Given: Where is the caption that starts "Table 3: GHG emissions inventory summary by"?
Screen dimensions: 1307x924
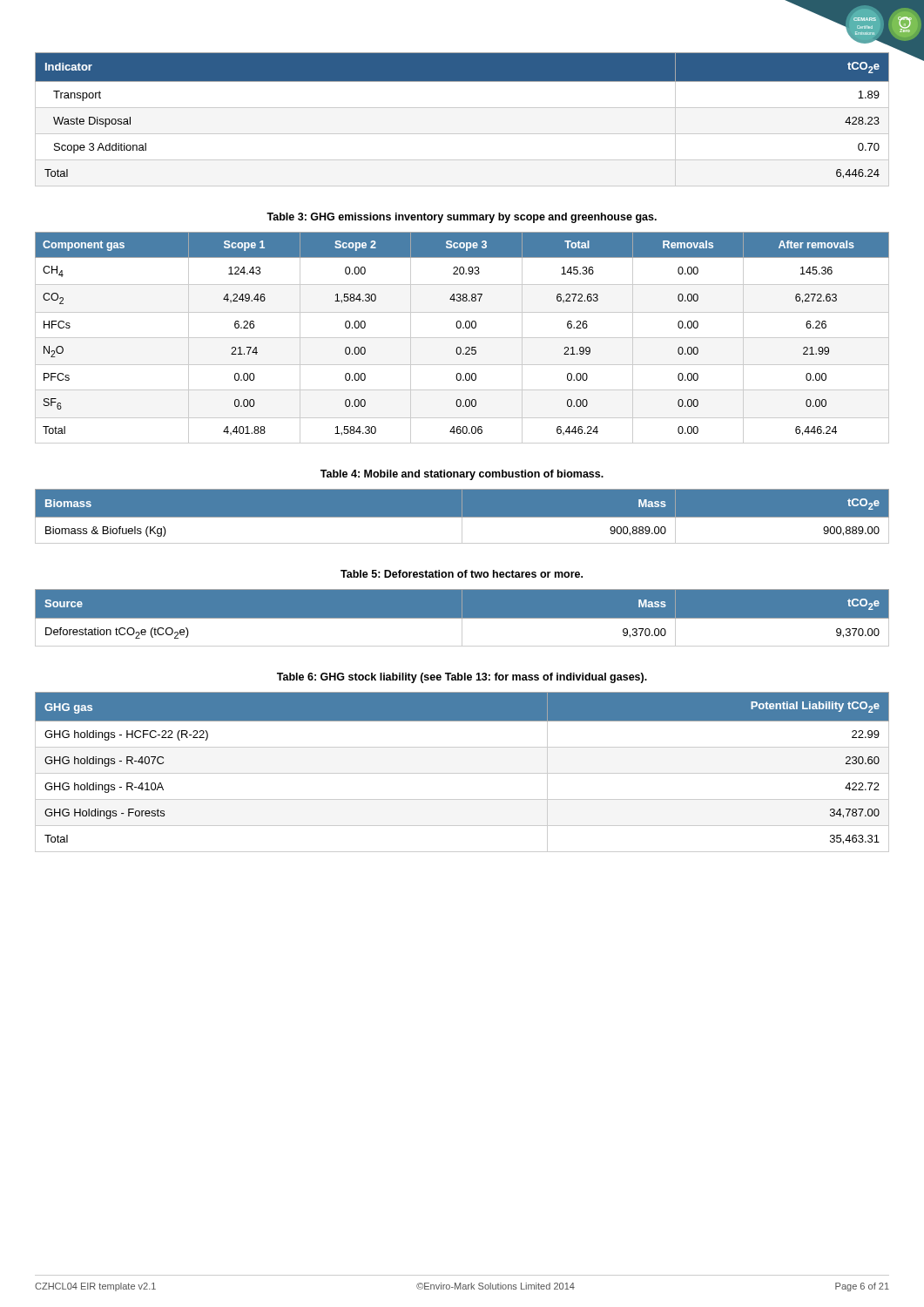Looking at the screenshot, I should [x=462, y=217].
